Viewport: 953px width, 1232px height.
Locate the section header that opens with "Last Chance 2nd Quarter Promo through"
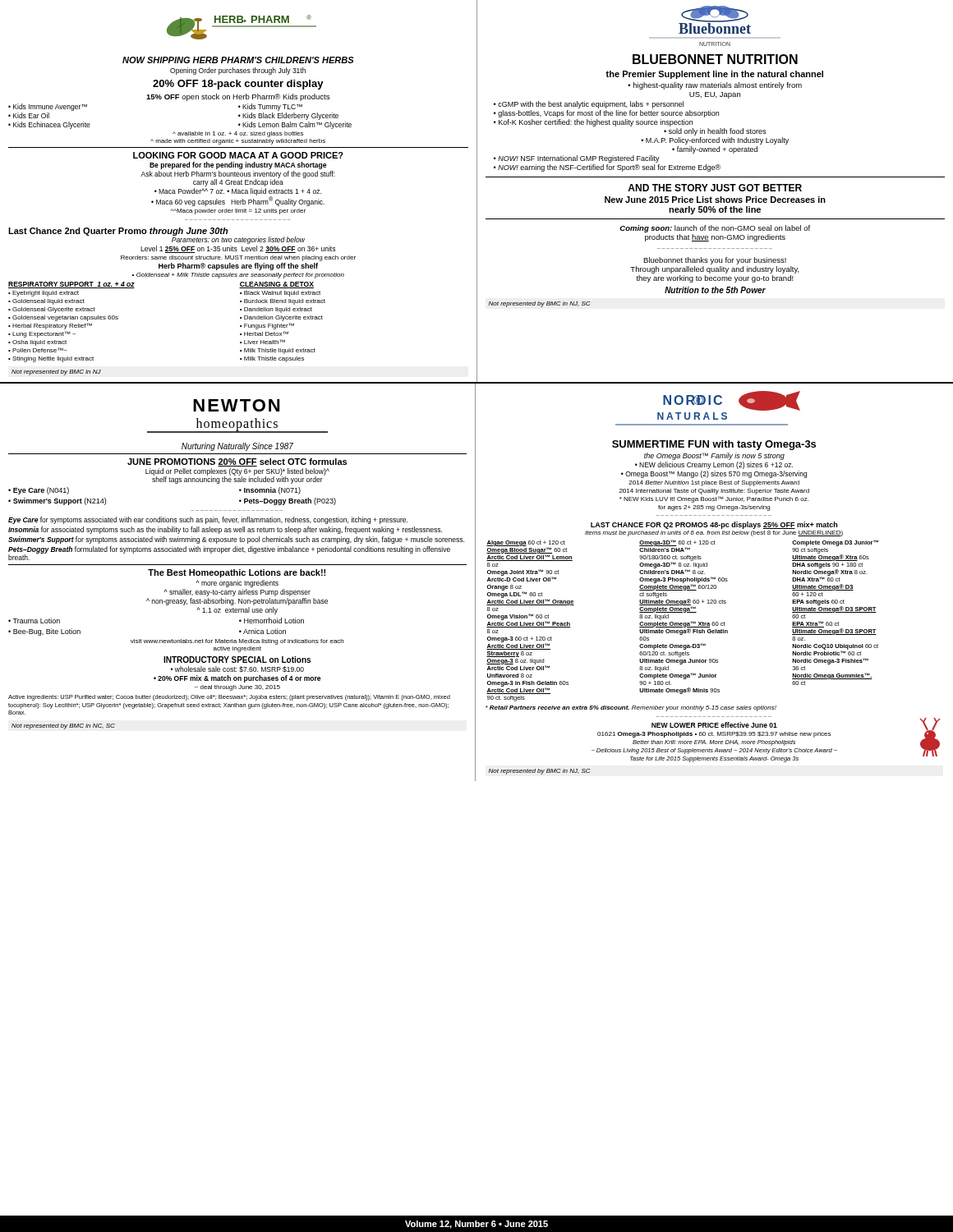tap(118, 231)
